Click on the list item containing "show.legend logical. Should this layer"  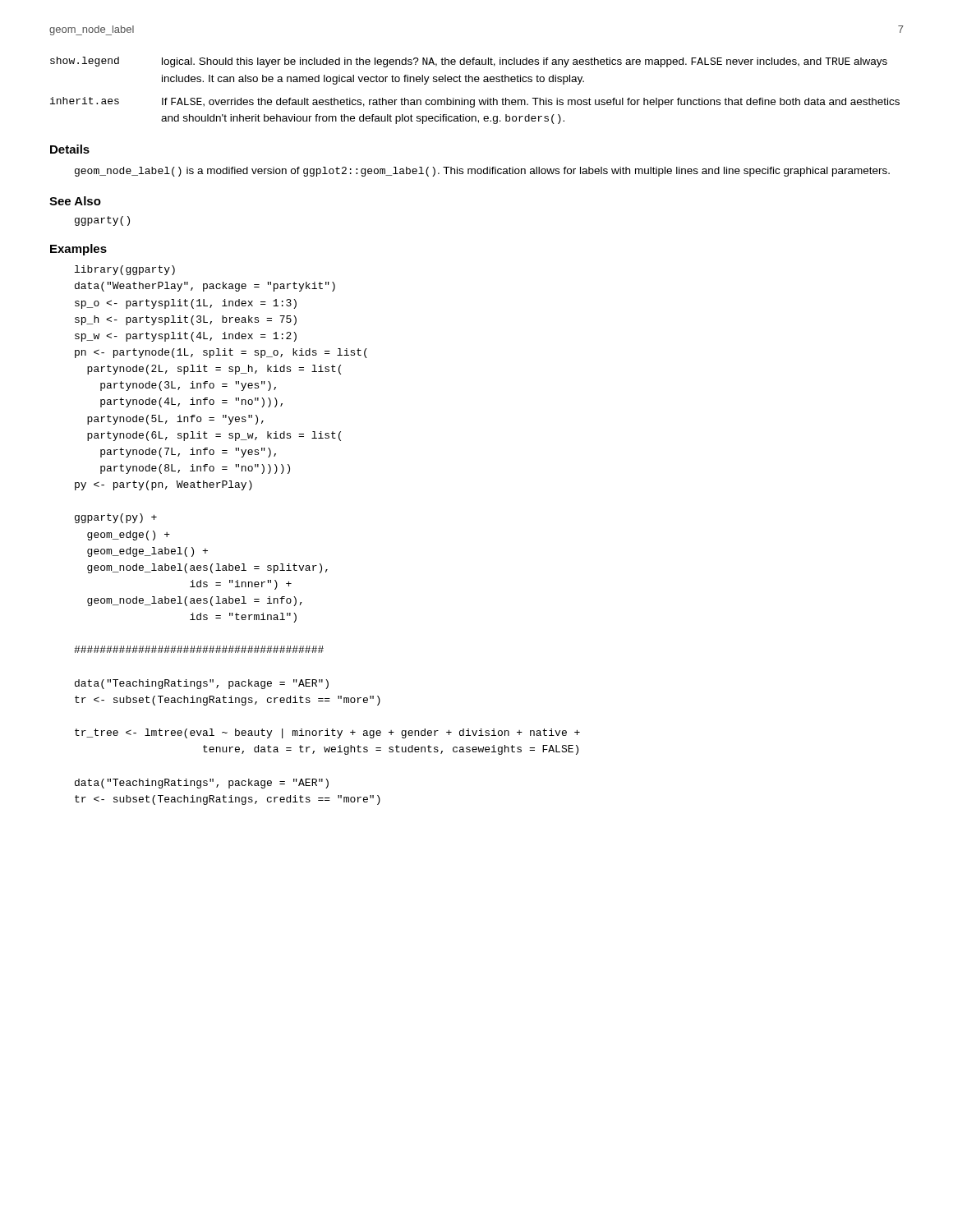[x=476, y=70]
